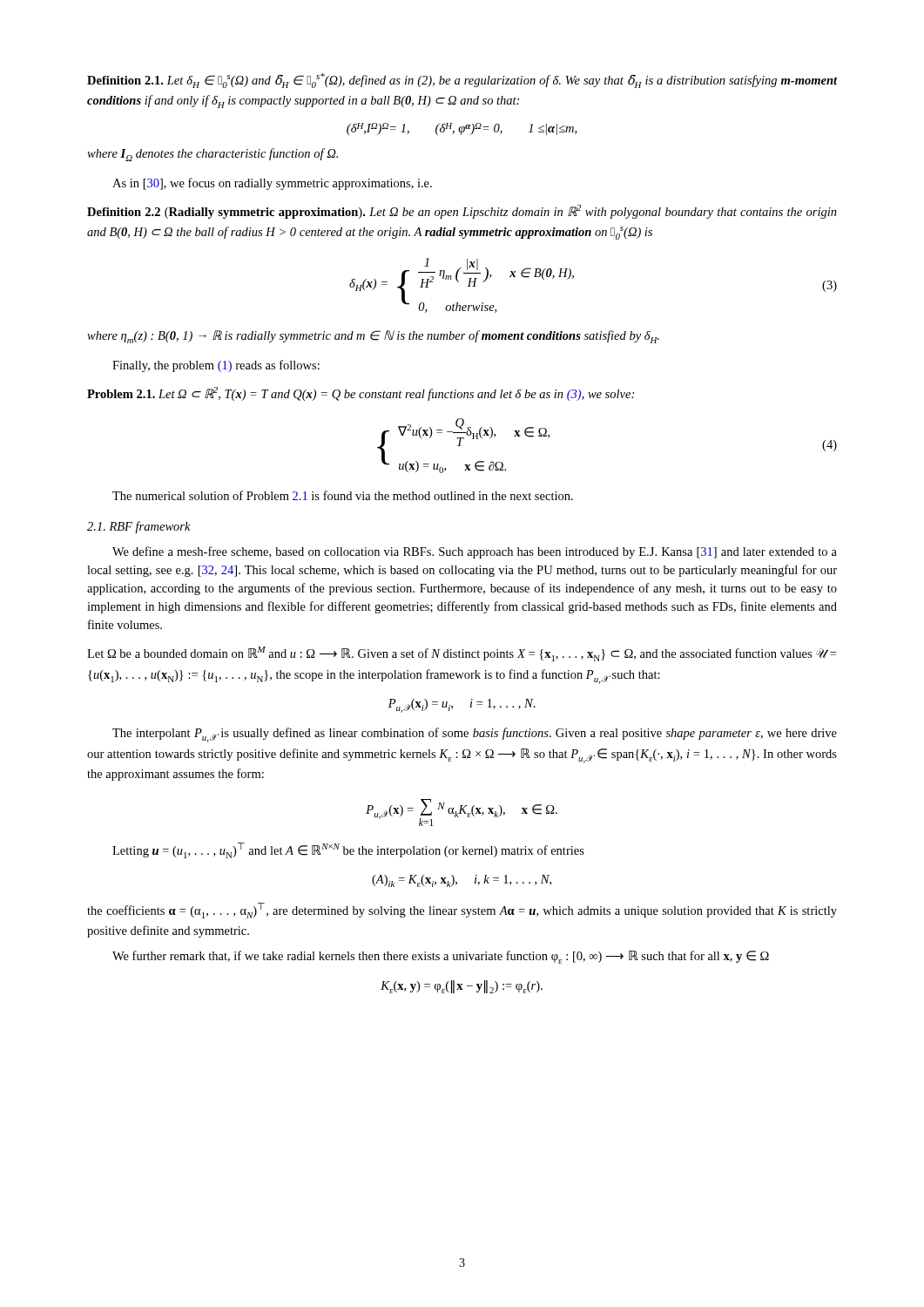Image resolution: width=924 pixels, height=1307 pixels.
Task: Select the text block containing "where ηm(z) : B(0, 1) →"
Action: pyautogui.click(x=462, y=337)
